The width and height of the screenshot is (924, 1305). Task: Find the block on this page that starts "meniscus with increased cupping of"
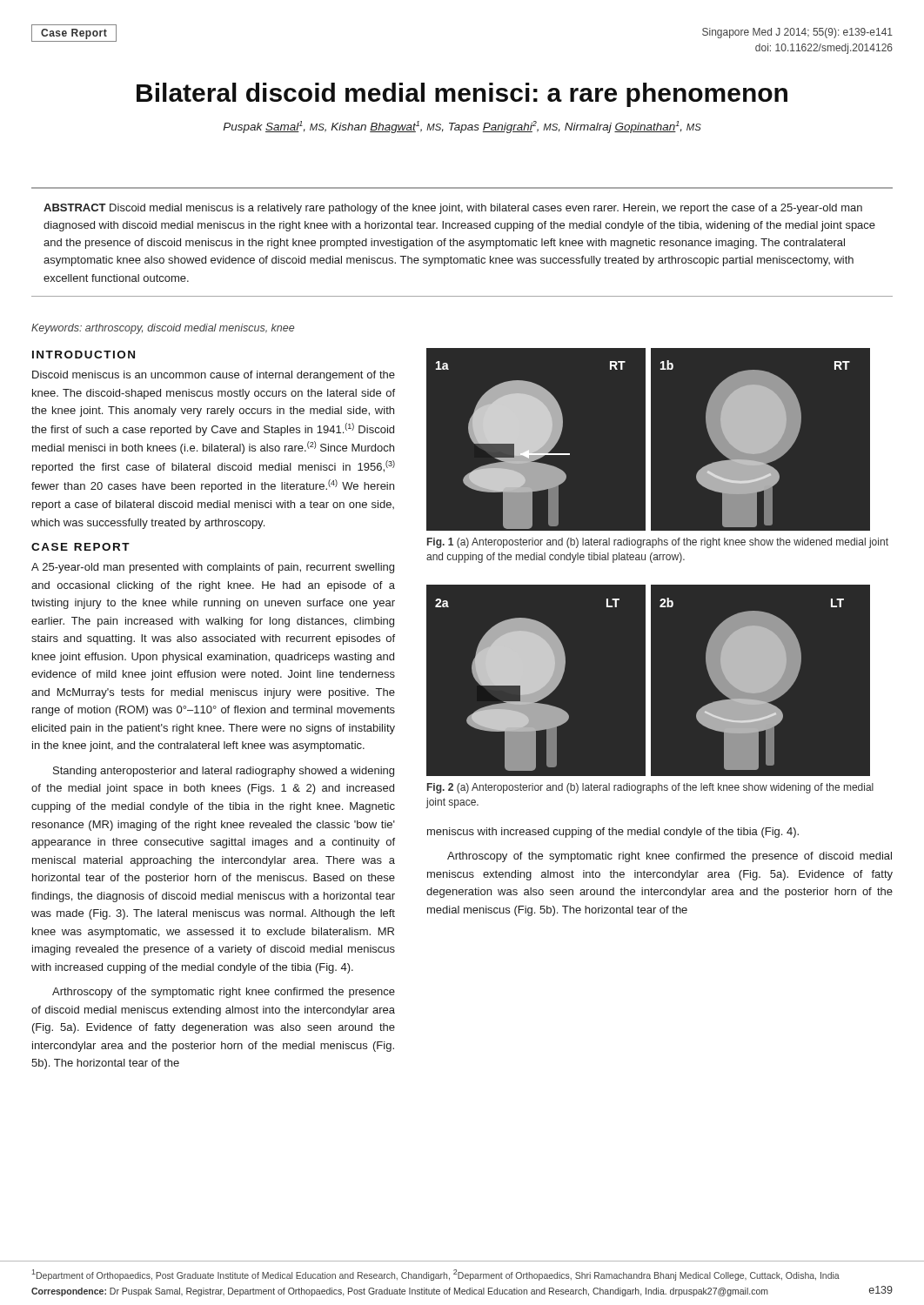(x=660, y=871)
